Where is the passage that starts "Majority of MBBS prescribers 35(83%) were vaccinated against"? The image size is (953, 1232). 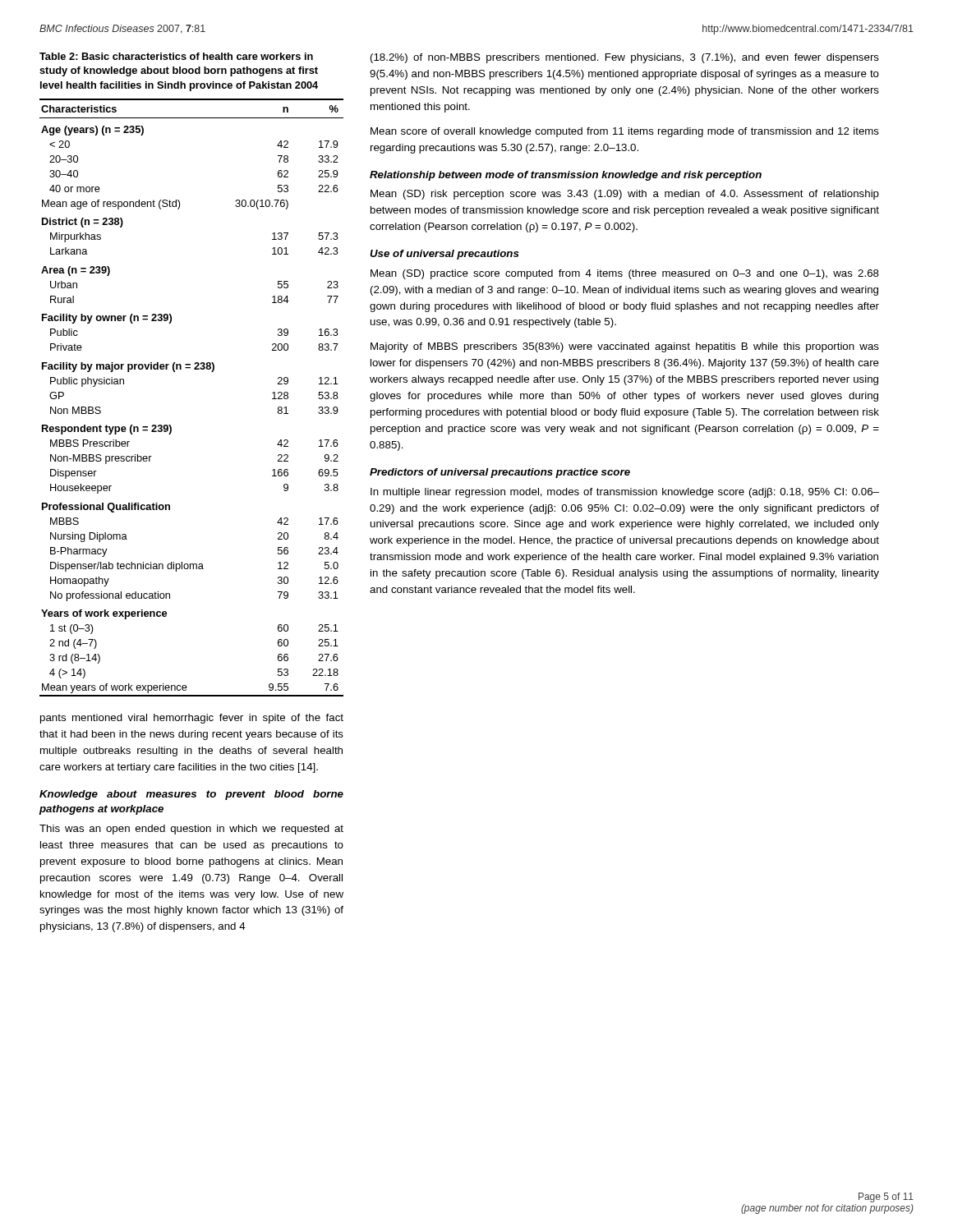[624, 396]
